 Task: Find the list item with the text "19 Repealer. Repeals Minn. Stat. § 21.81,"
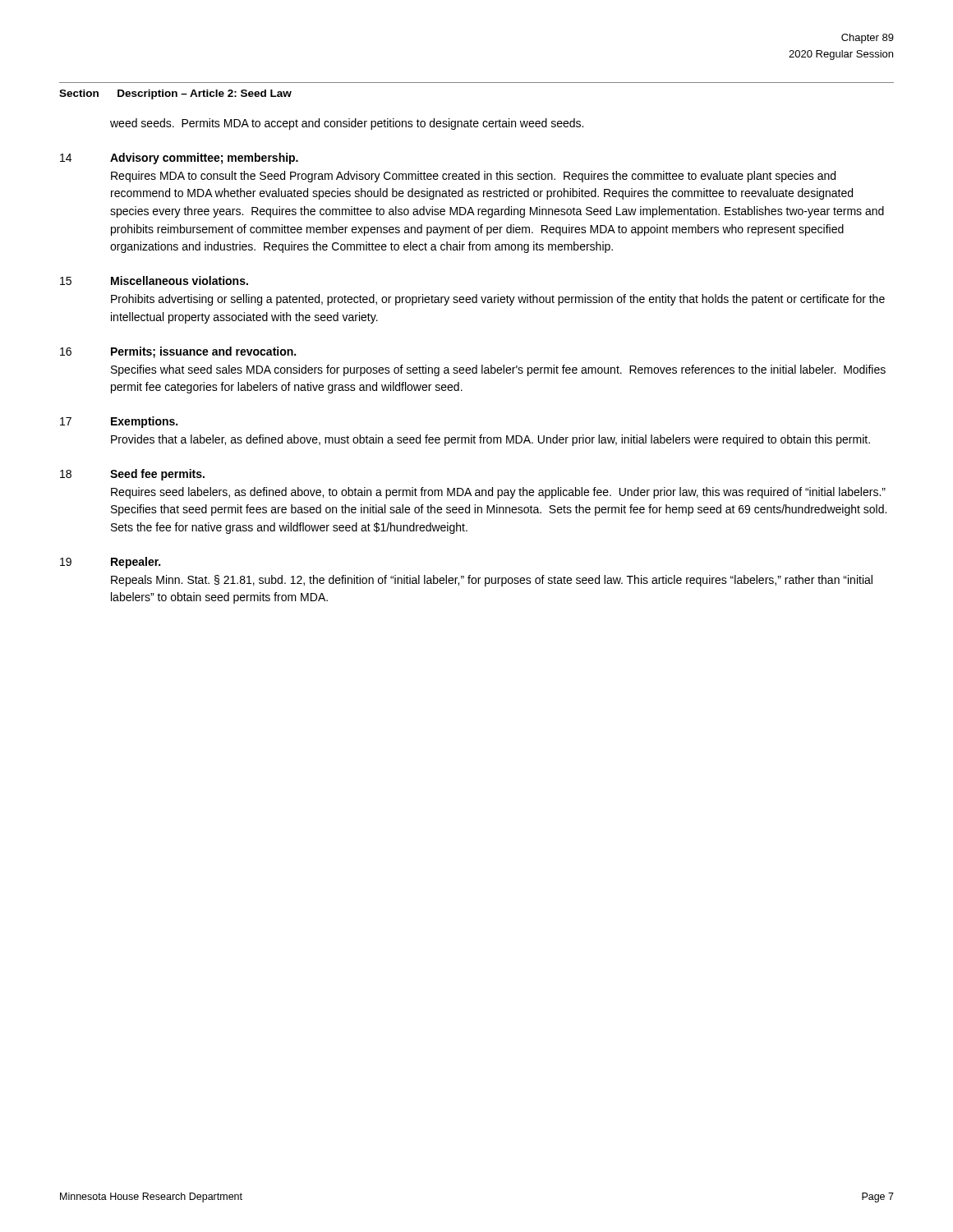click(x=476, y=581)
